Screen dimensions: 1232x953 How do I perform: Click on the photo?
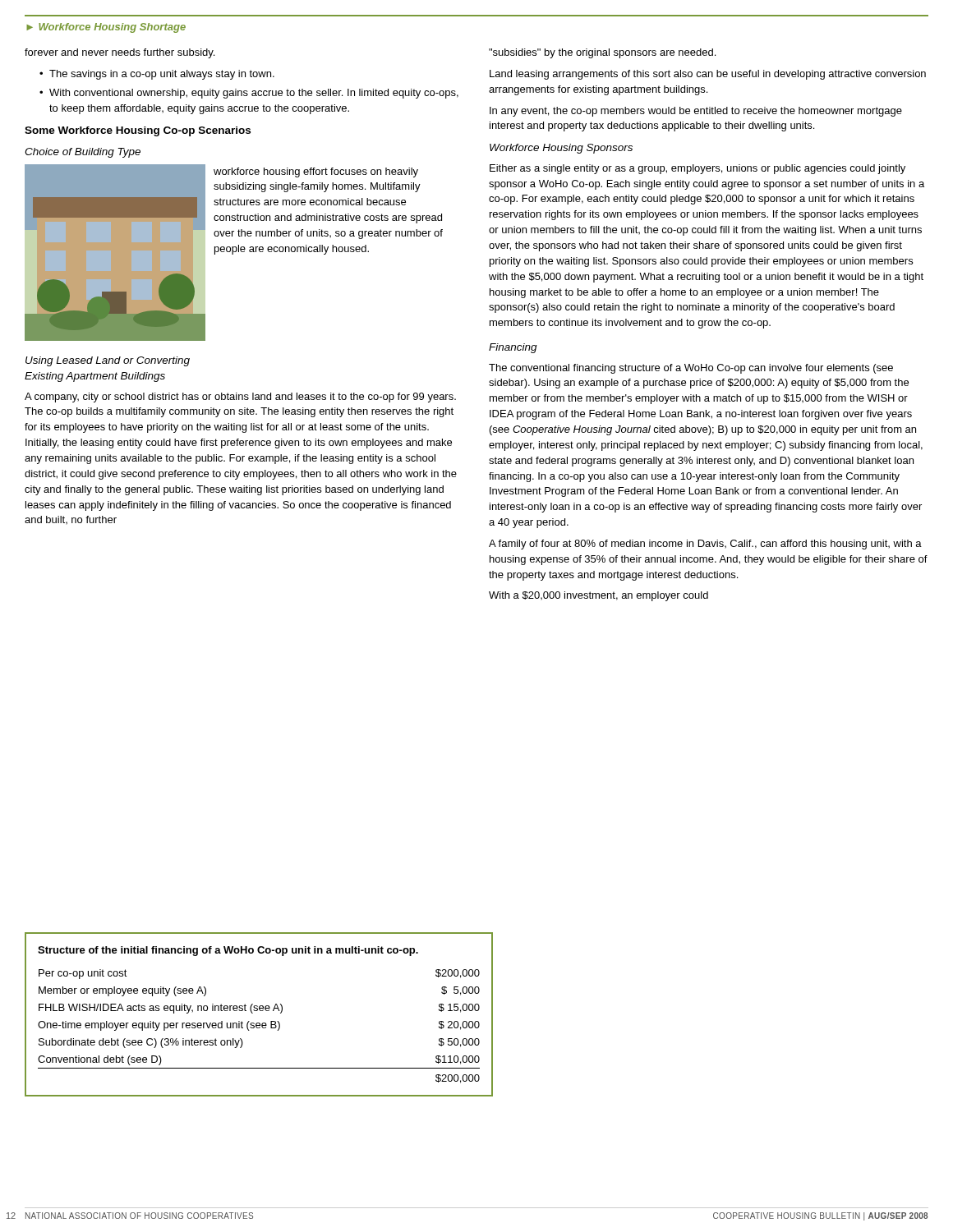point(115,252)
